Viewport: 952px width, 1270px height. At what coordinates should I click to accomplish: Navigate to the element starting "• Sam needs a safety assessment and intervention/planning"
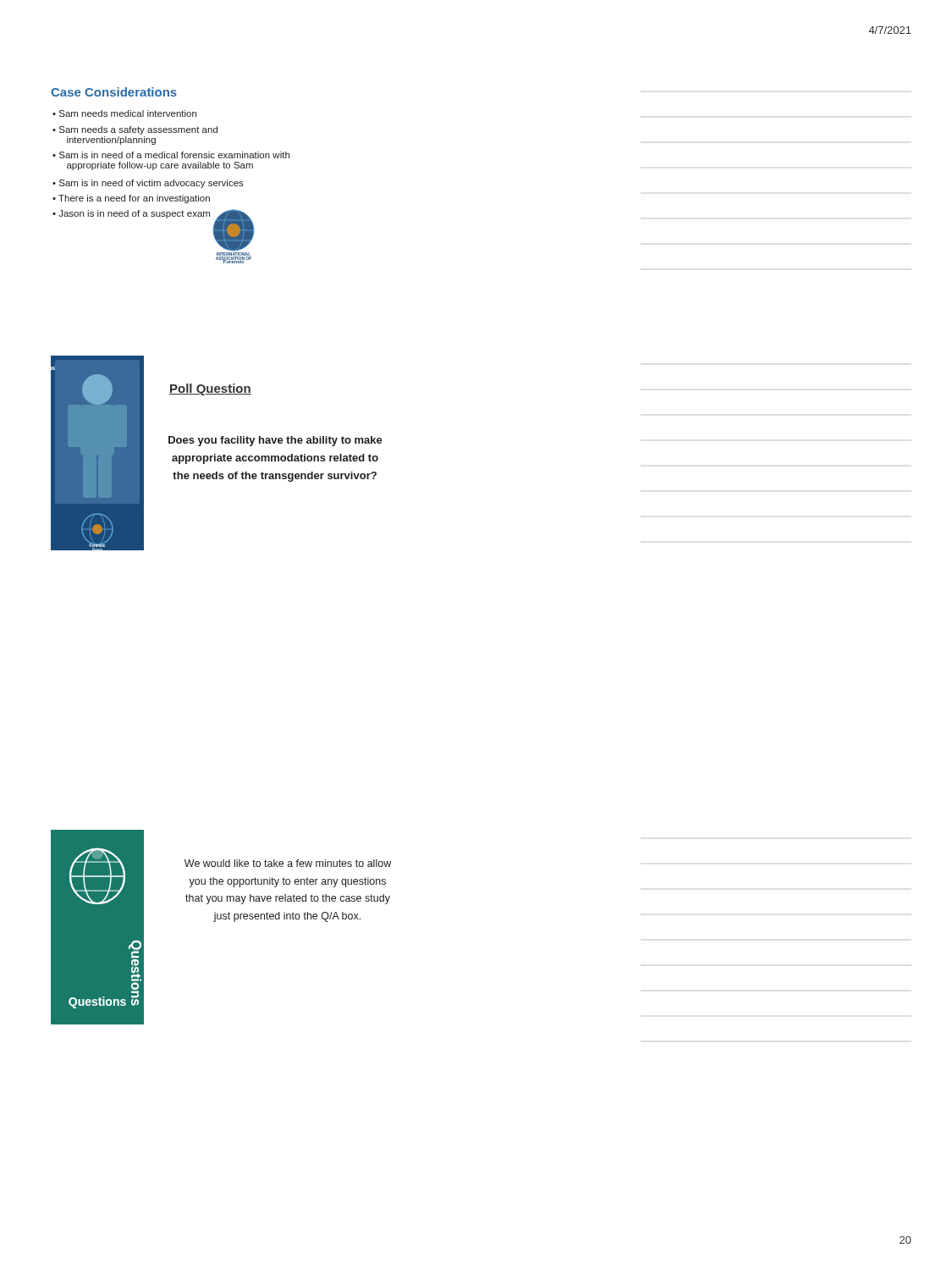(135, 135)
